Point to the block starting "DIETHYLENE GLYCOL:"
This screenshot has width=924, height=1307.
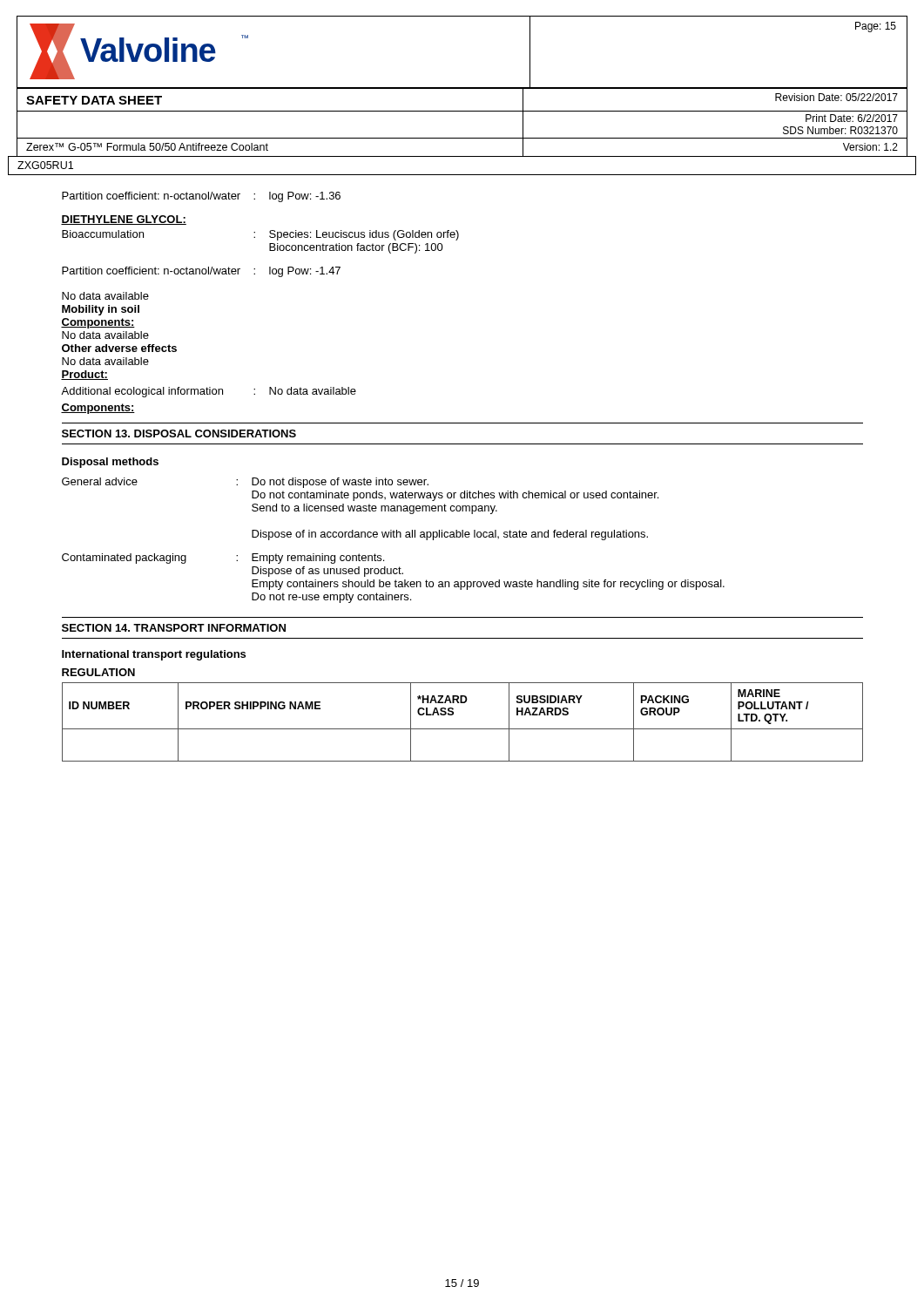point(124,220)
